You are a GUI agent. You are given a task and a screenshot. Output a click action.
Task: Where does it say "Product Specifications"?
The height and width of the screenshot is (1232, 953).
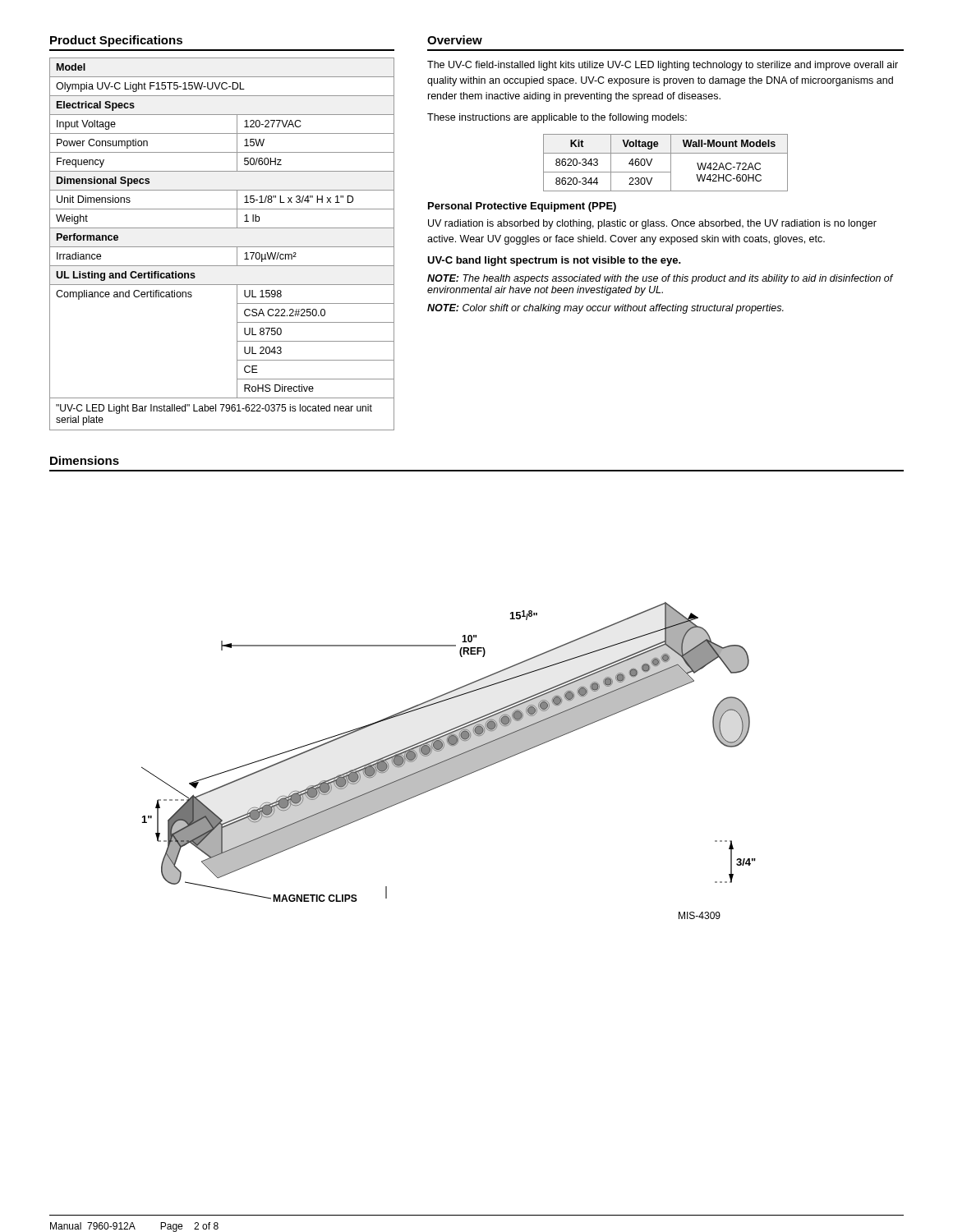[116, 40]
